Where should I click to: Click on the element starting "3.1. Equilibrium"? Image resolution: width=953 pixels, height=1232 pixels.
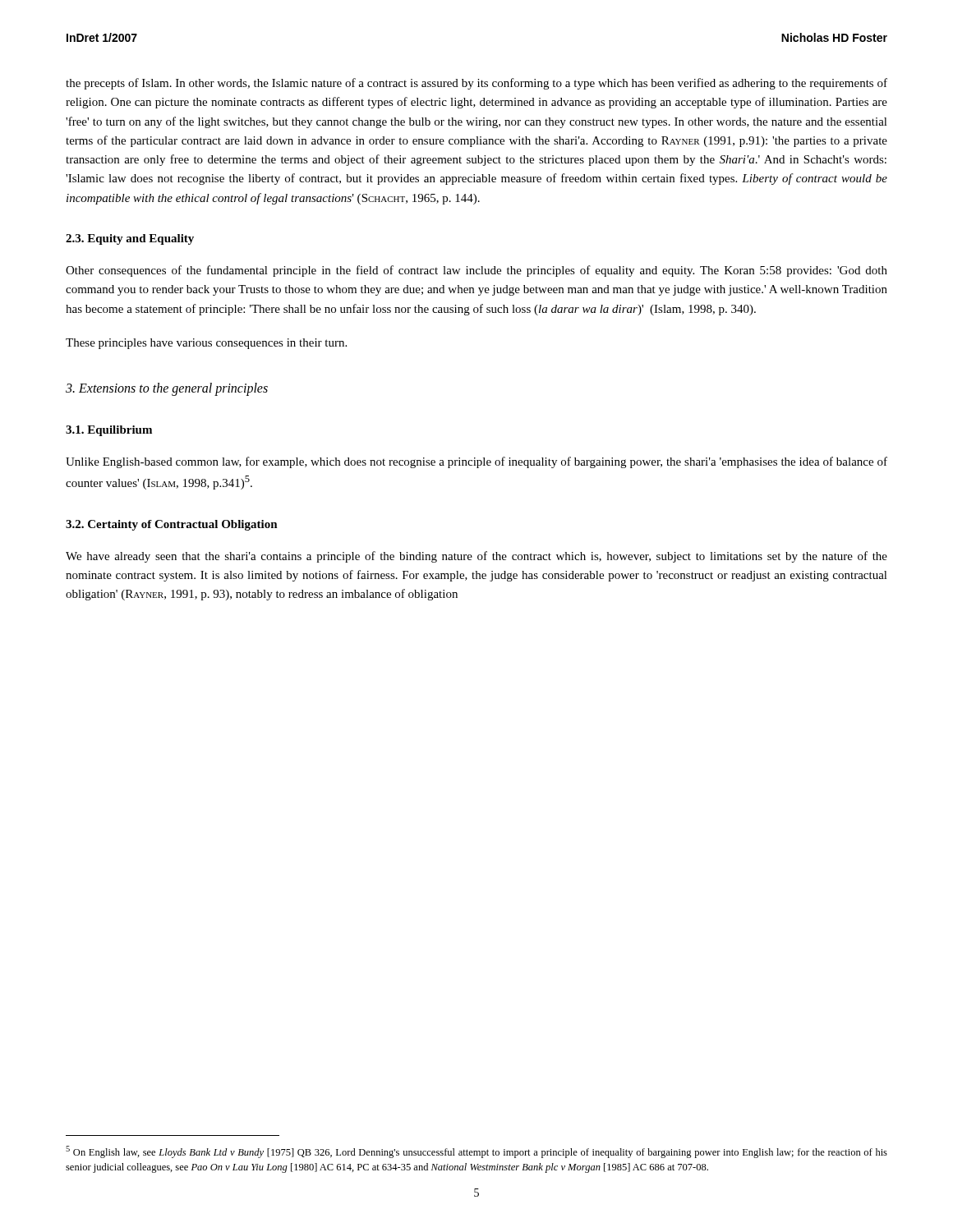coord(109,429)
